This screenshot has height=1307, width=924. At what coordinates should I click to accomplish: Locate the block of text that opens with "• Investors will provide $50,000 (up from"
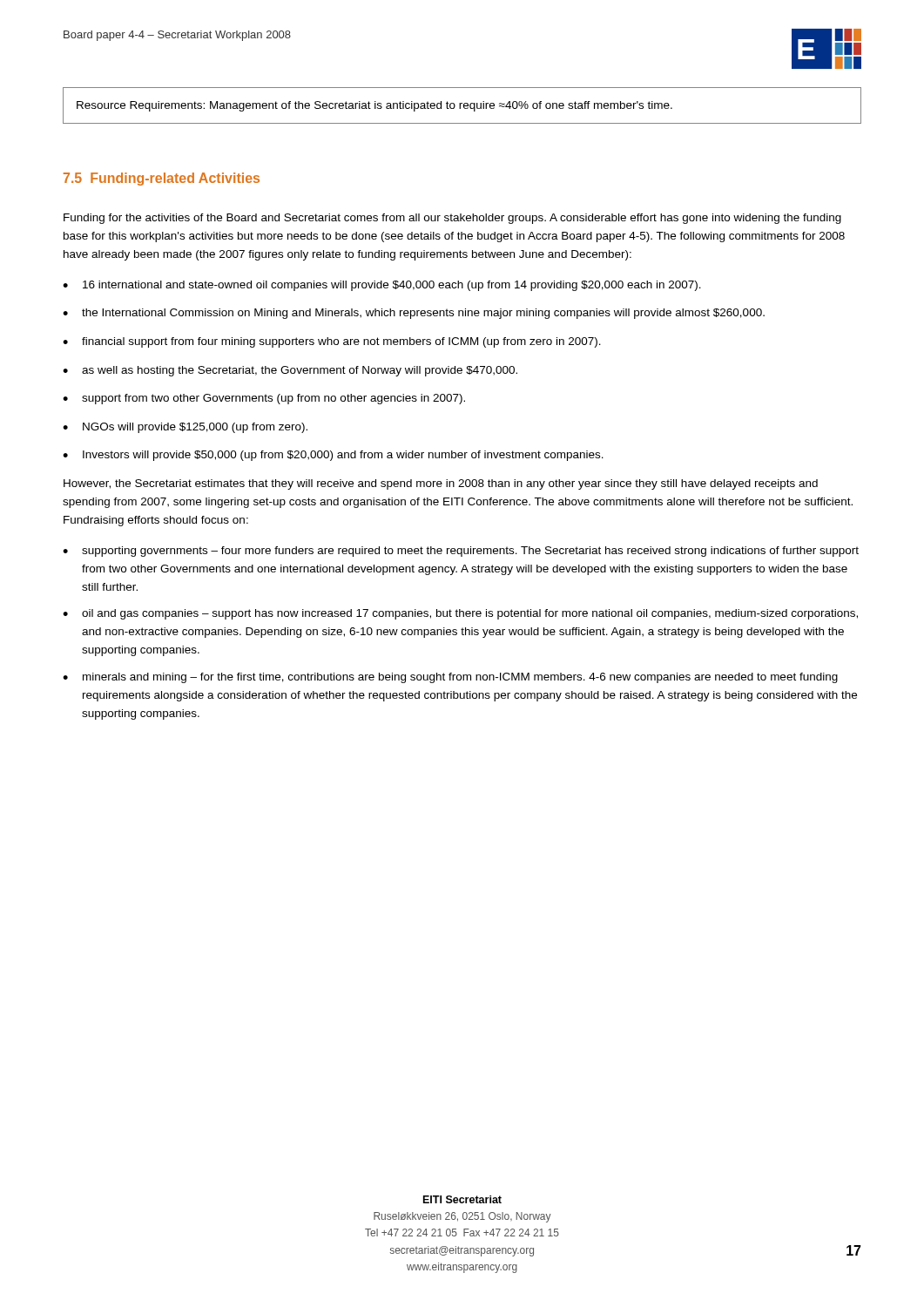pos(462,456)
